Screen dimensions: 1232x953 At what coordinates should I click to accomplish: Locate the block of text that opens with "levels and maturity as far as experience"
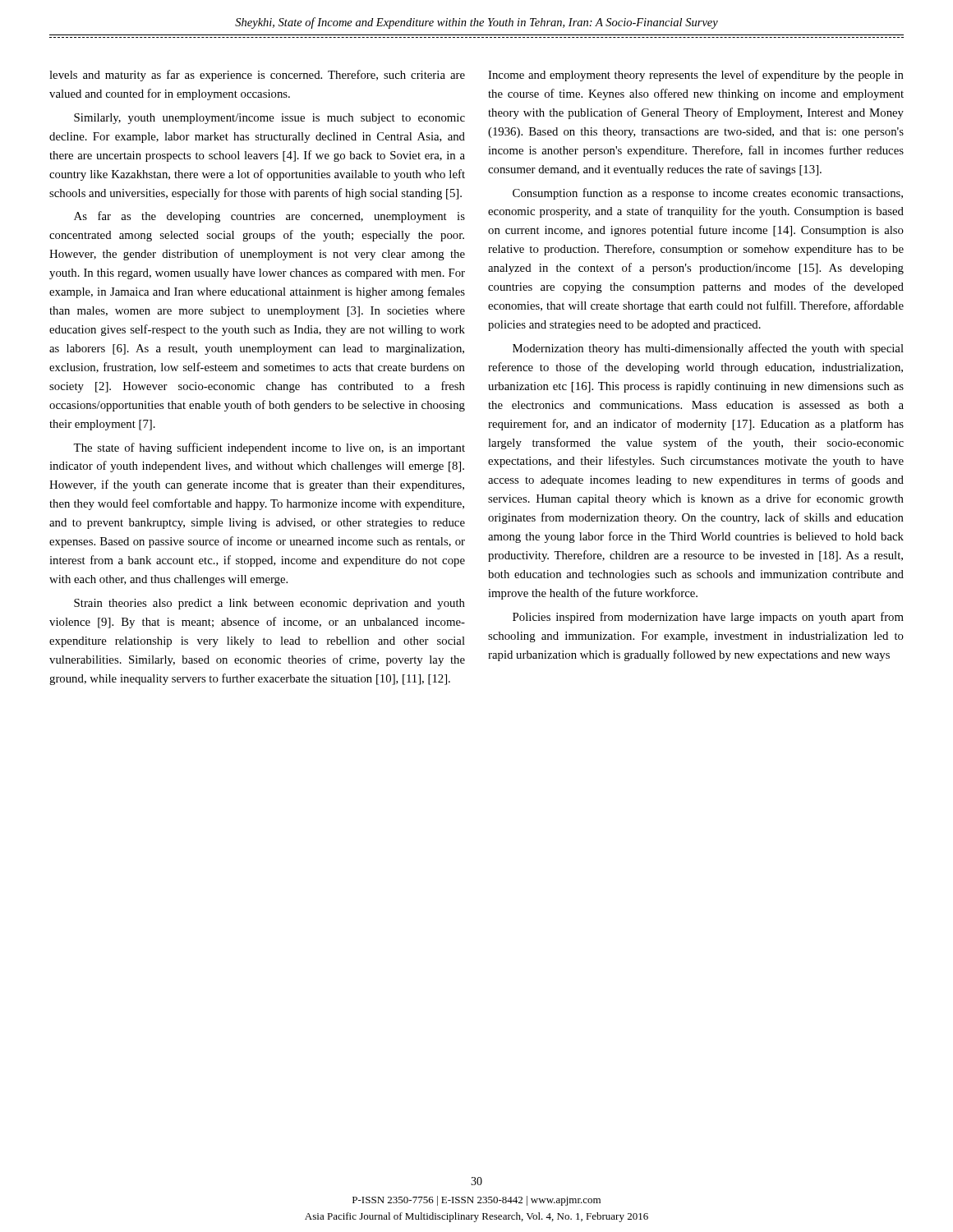coord(257,377)
